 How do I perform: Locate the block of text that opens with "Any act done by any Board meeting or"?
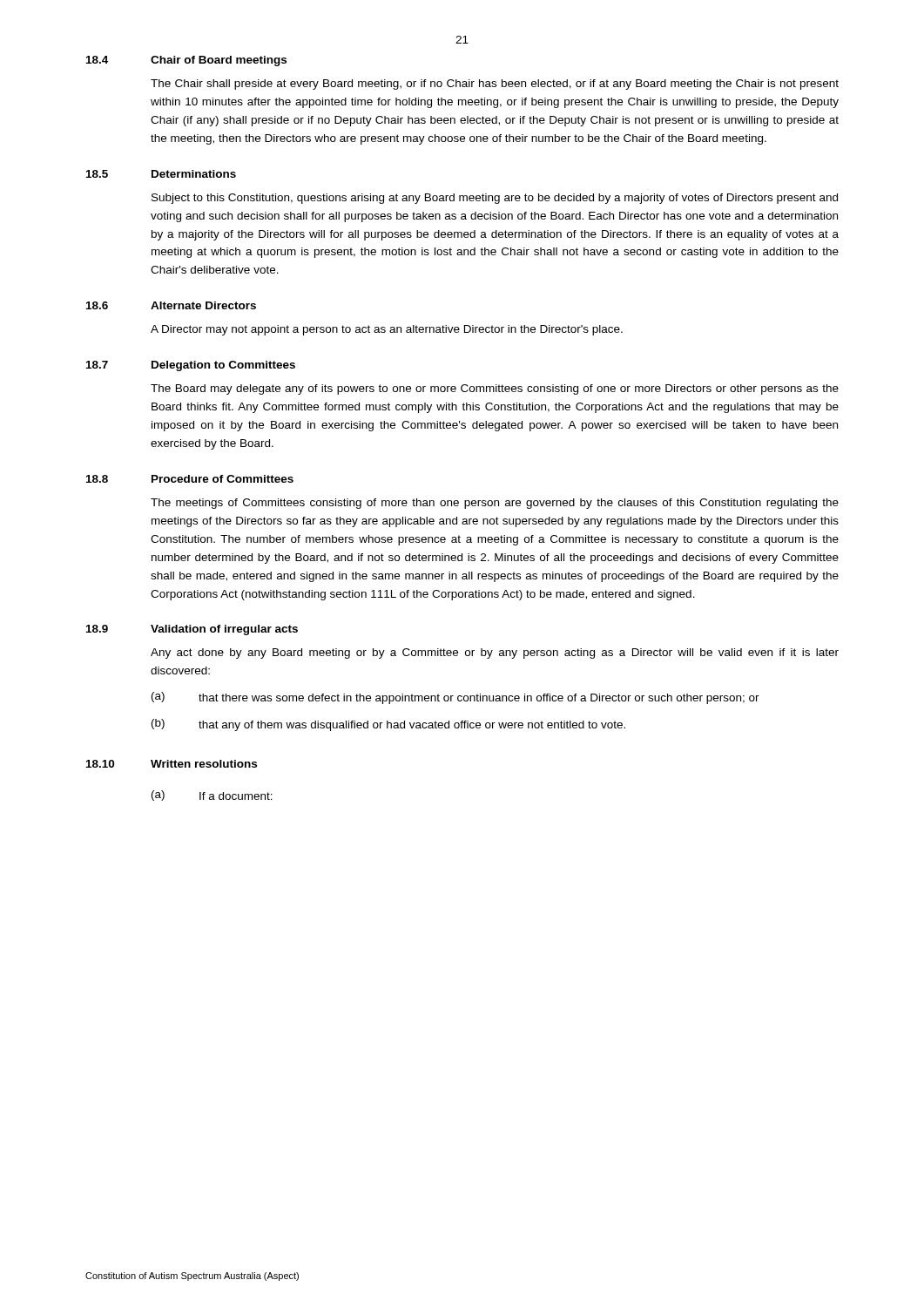pos(495,662)
